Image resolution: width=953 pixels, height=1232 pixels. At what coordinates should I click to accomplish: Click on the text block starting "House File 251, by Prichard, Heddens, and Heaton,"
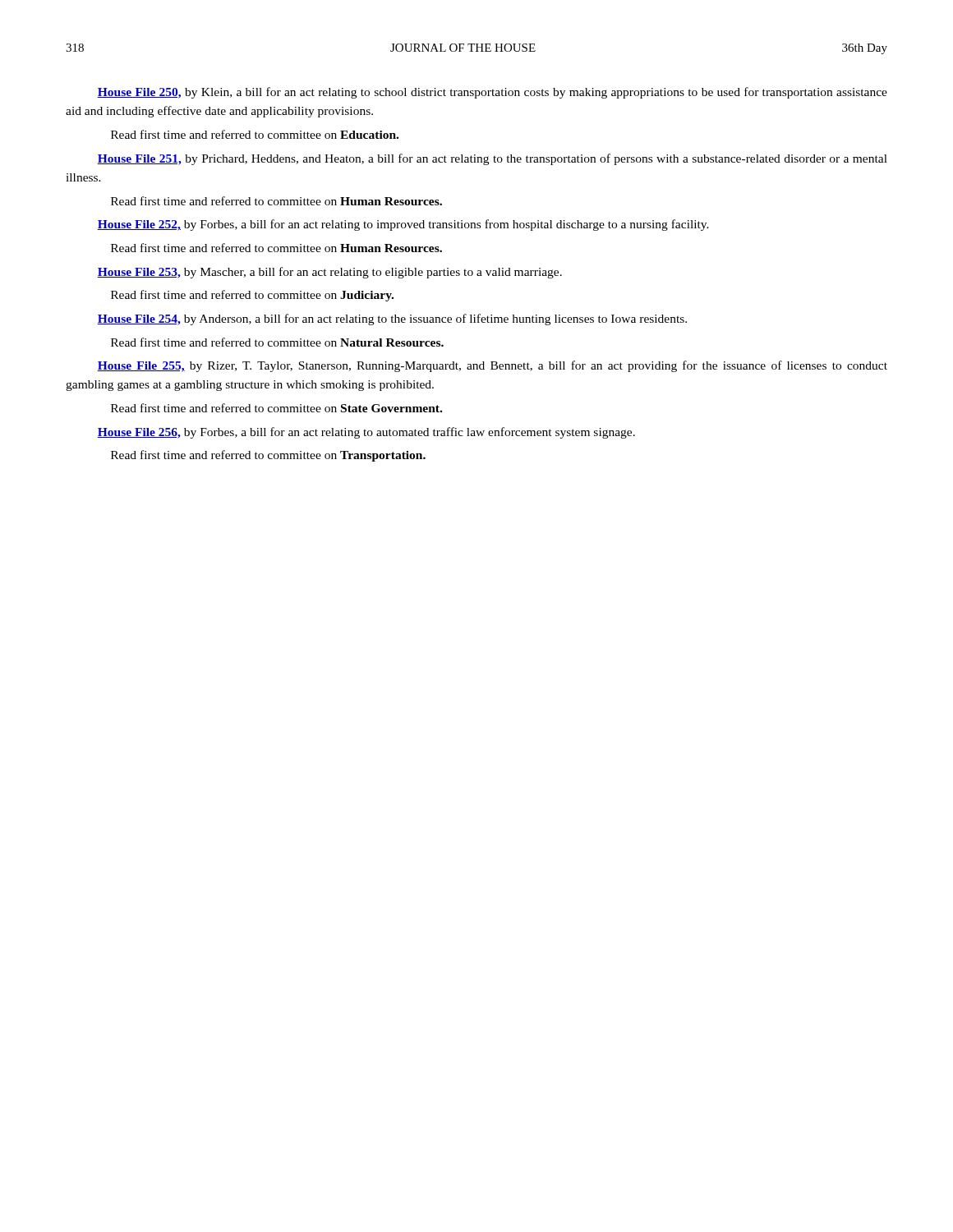pyautogui.click(x=476, y=167)
